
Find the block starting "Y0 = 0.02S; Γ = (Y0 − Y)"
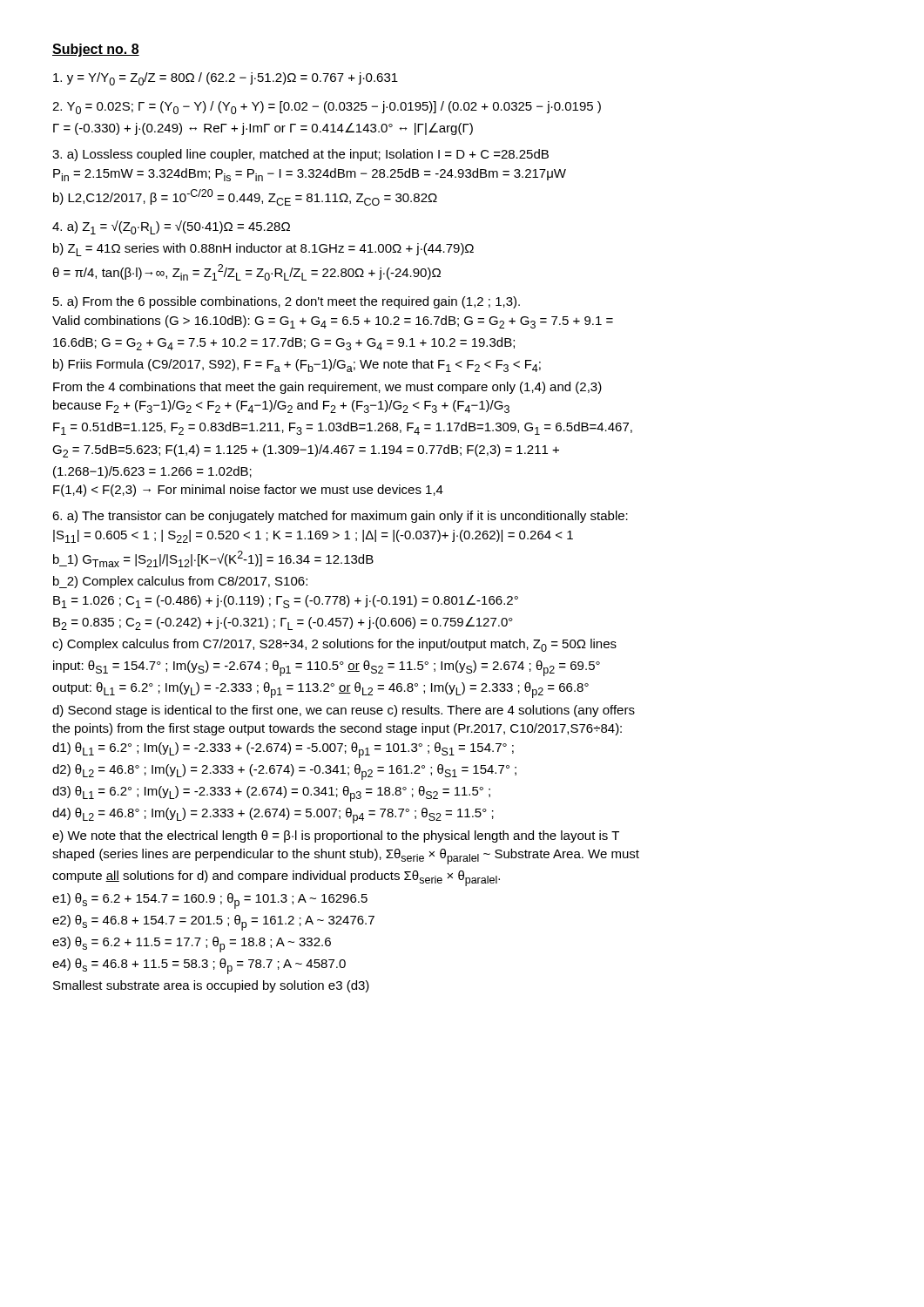click(462, 117)
